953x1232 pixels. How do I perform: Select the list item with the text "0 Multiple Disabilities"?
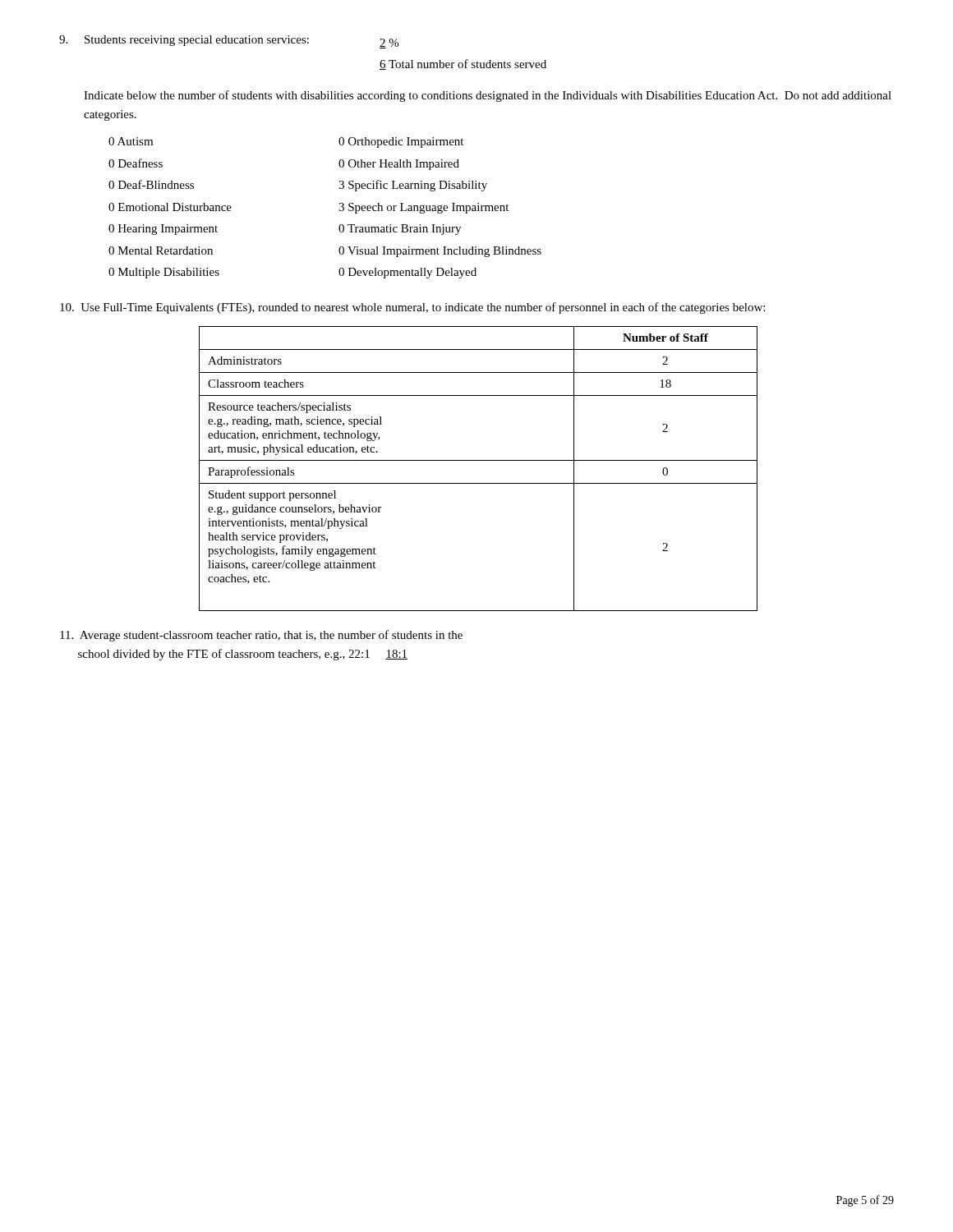(x=164, y=272)
